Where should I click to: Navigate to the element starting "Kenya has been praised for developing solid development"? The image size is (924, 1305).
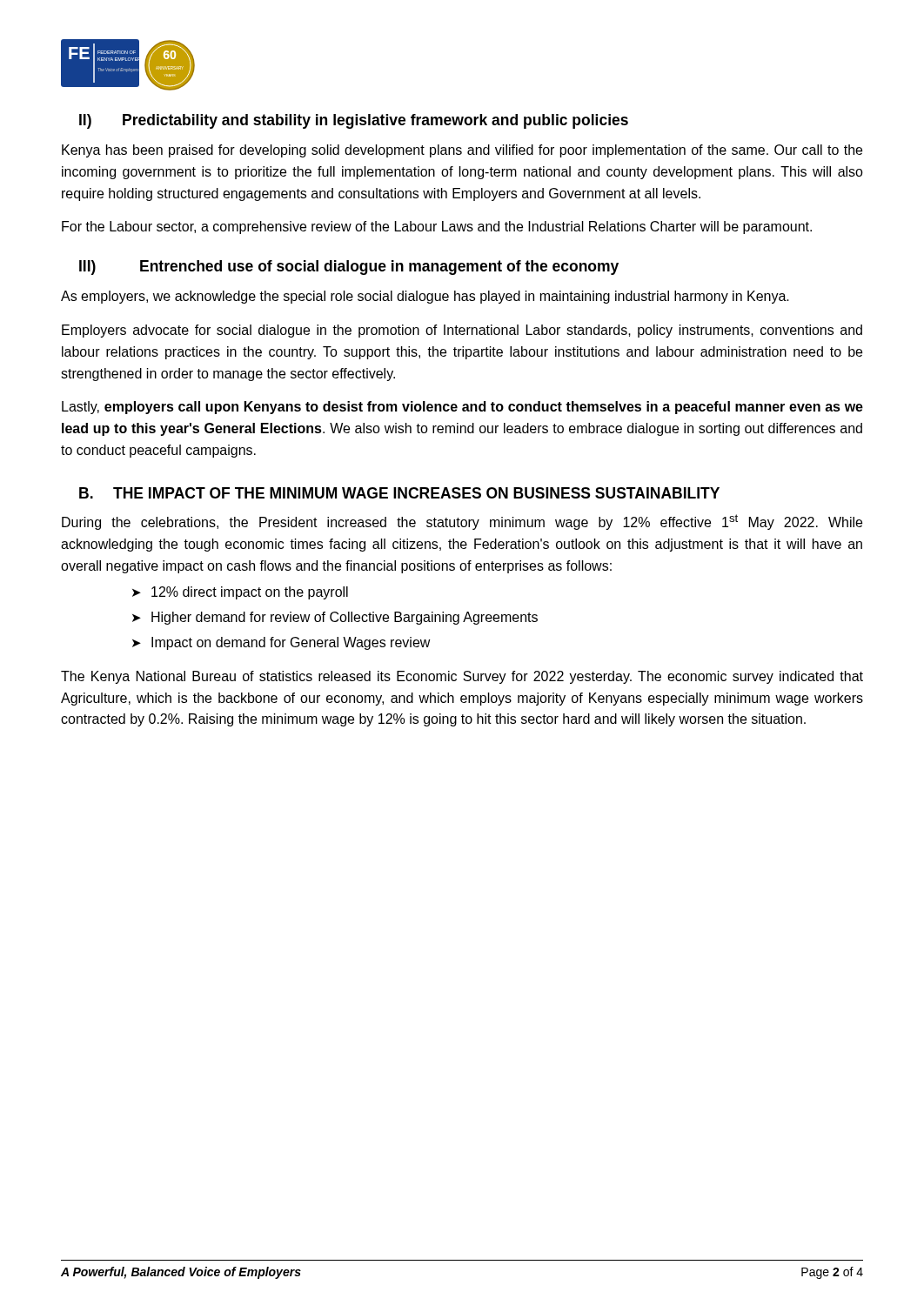(462, 172)
